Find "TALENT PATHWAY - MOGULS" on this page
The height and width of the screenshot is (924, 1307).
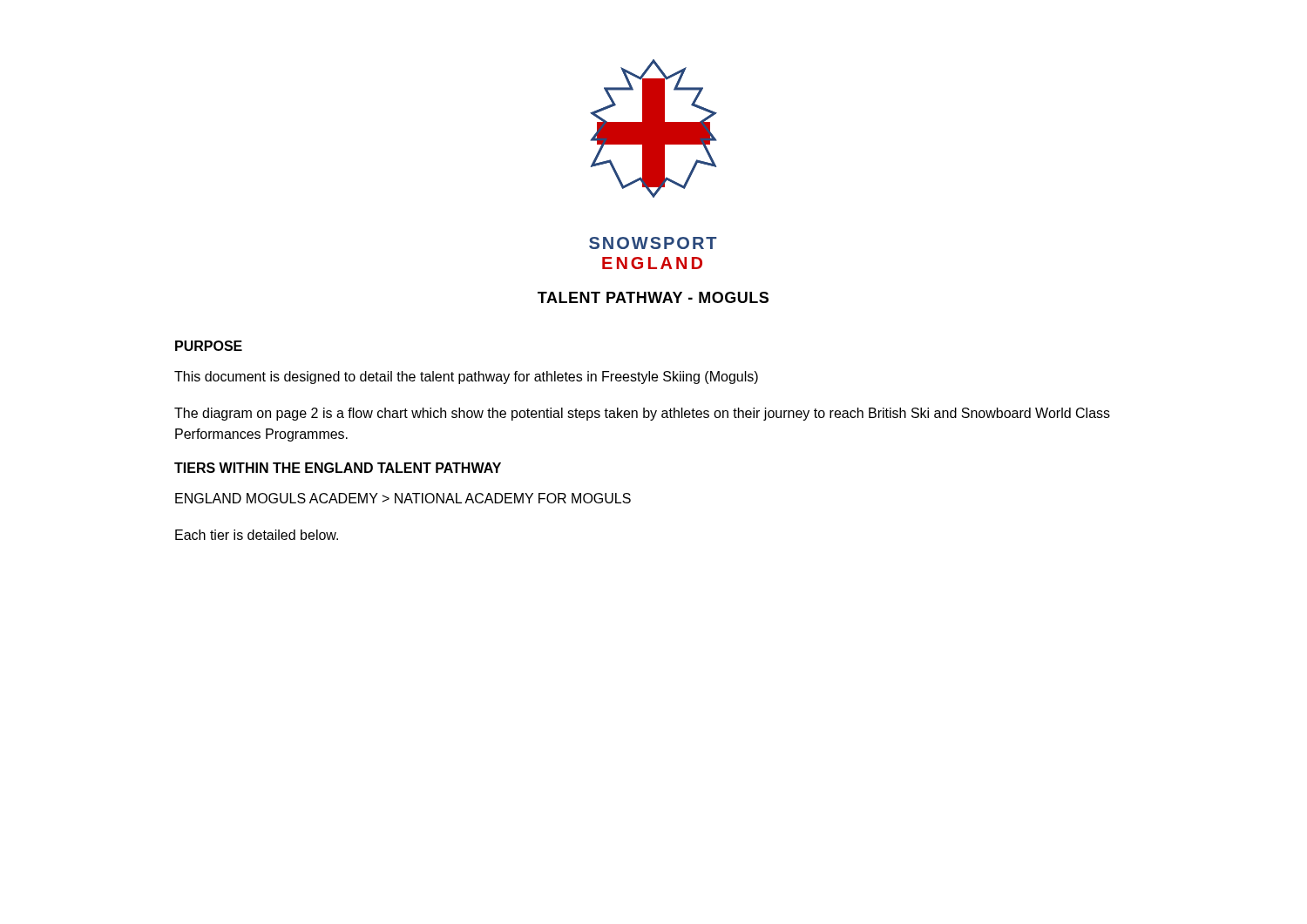pyautogui.click(x=654, y=298)
